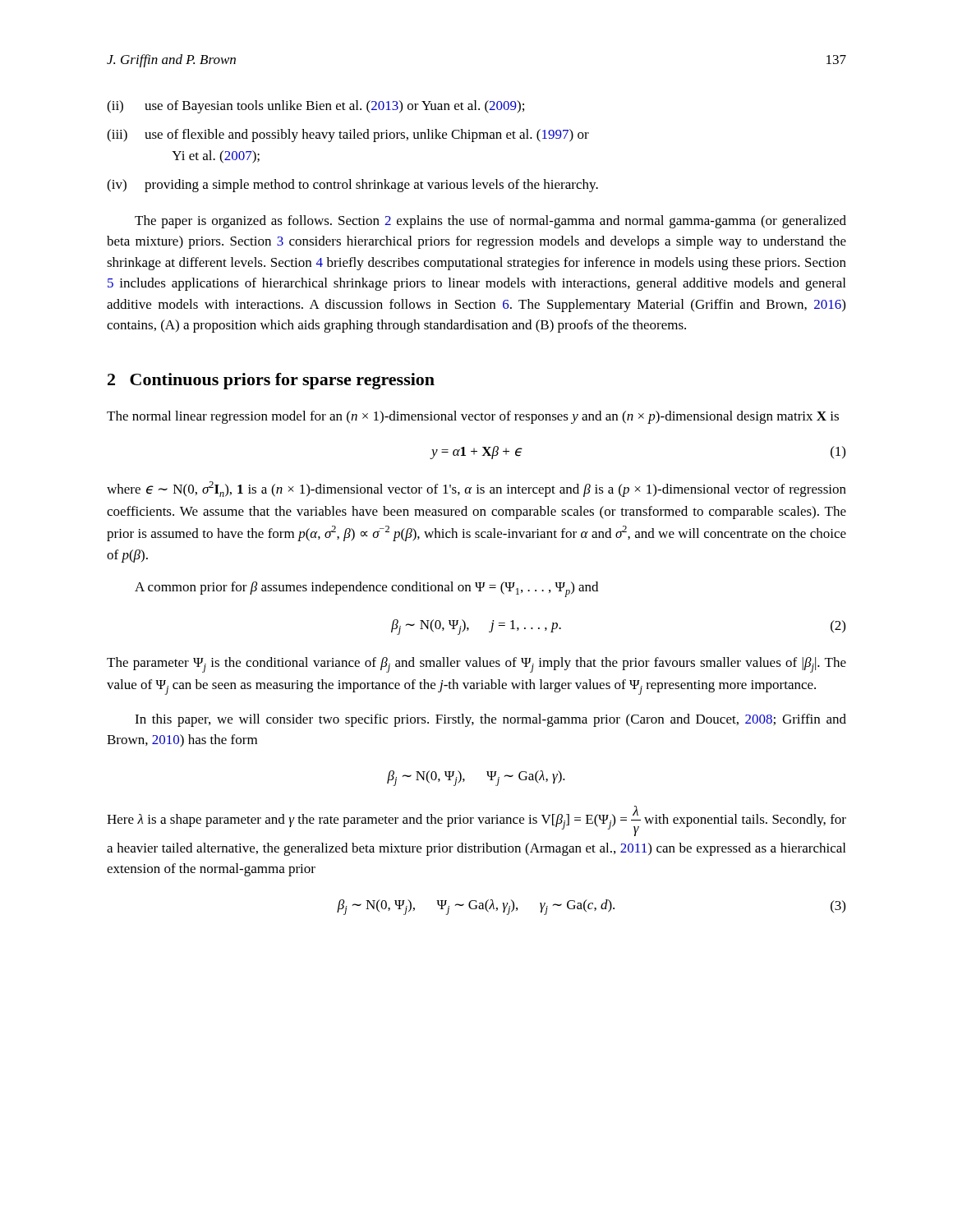
Task: Click on the text block that says "The normal linear regression model"
Action: click(x=473, y=416)
